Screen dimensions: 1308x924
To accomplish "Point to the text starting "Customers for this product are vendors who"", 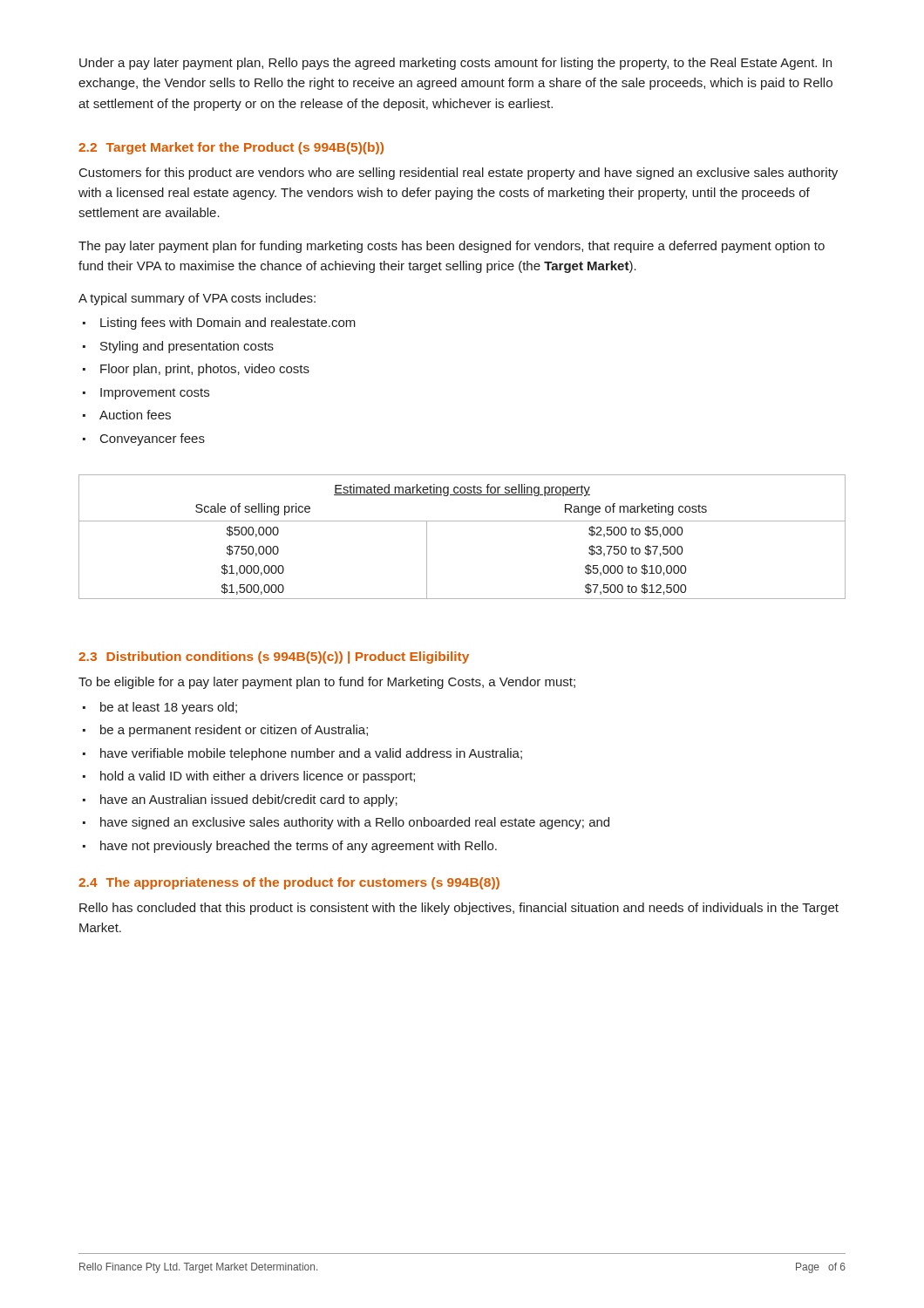I will 462,192.
